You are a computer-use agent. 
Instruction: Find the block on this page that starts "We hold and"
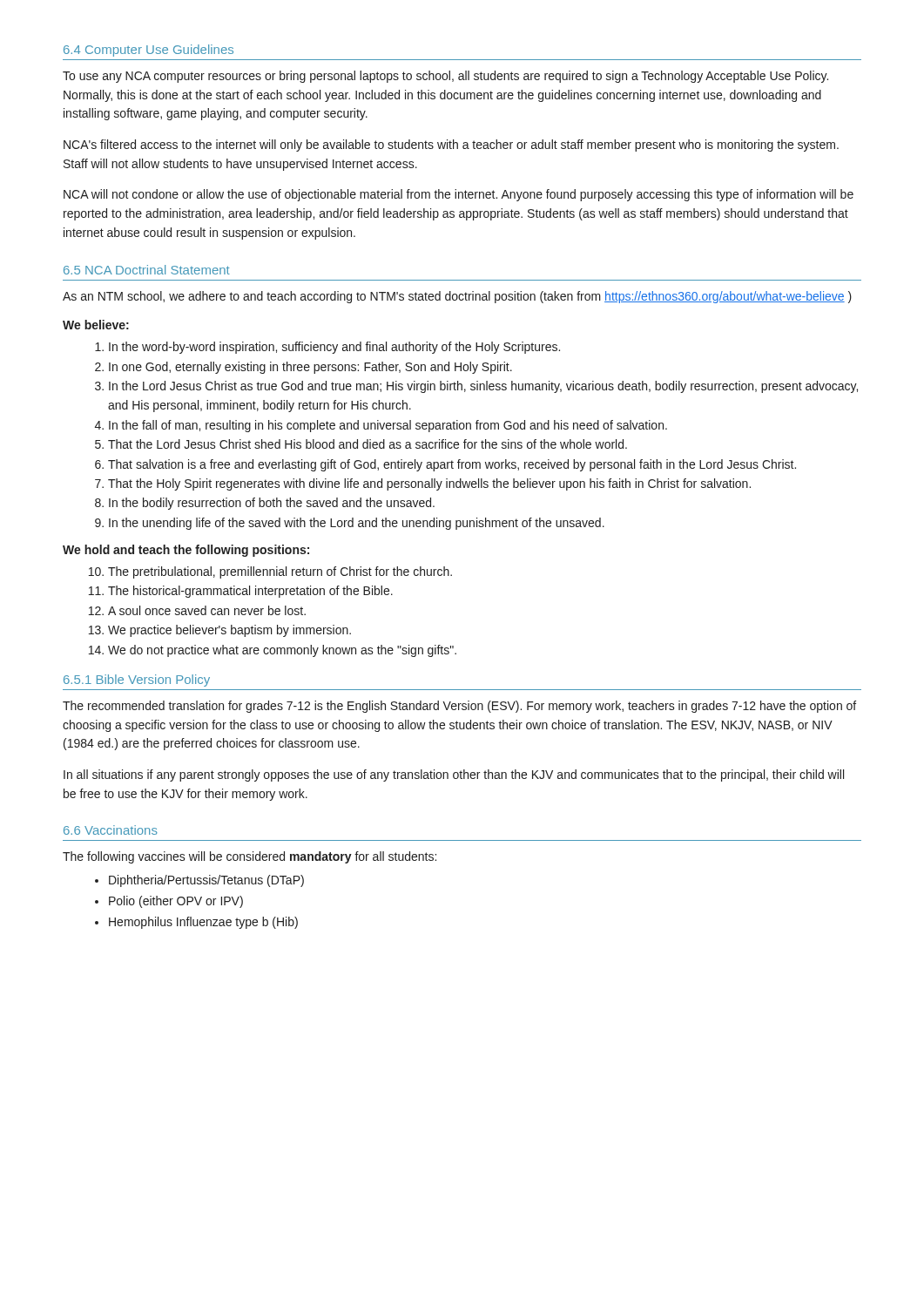(187, 550)
